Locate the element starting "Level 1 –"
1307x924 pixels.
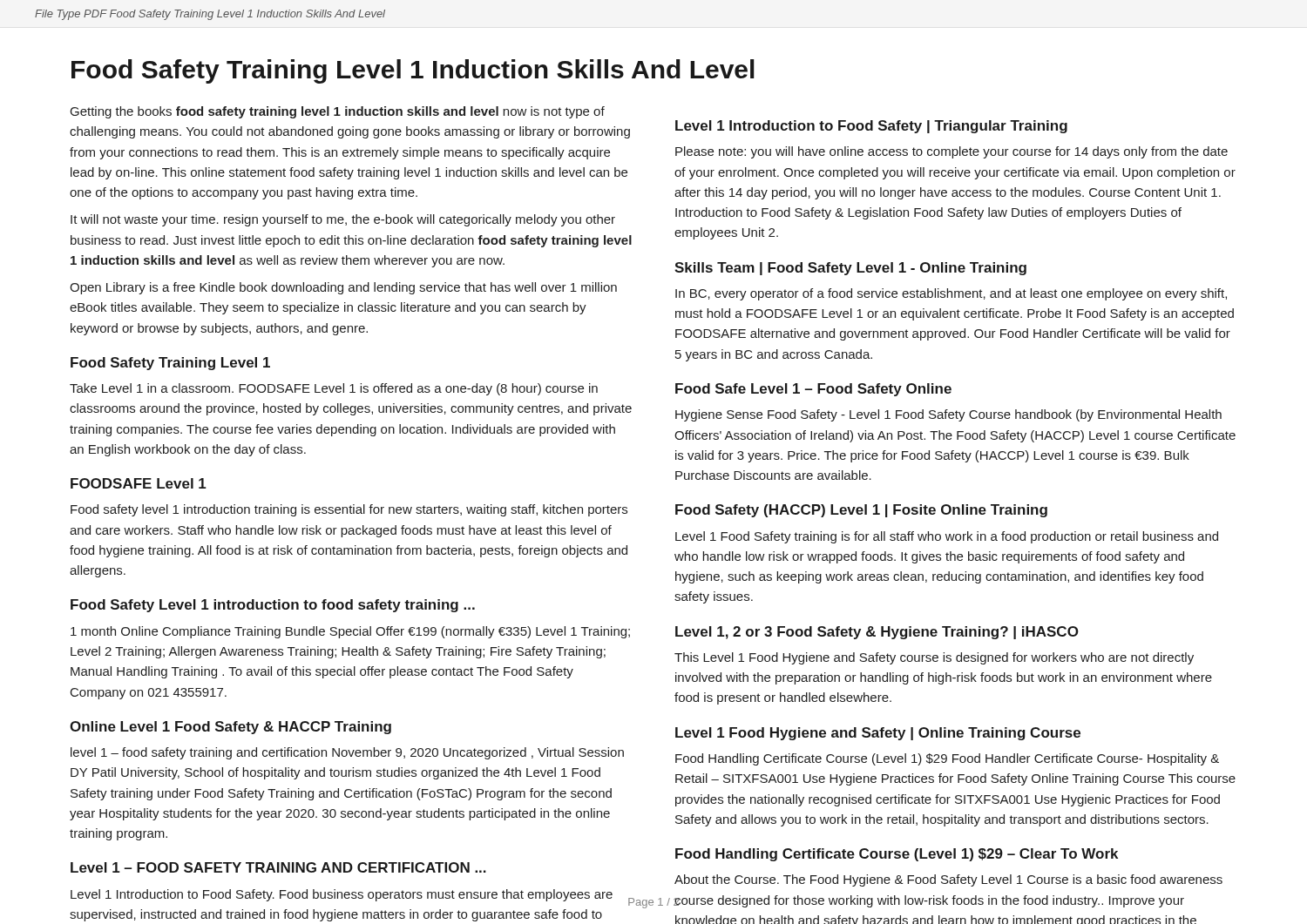click(351, 869)
